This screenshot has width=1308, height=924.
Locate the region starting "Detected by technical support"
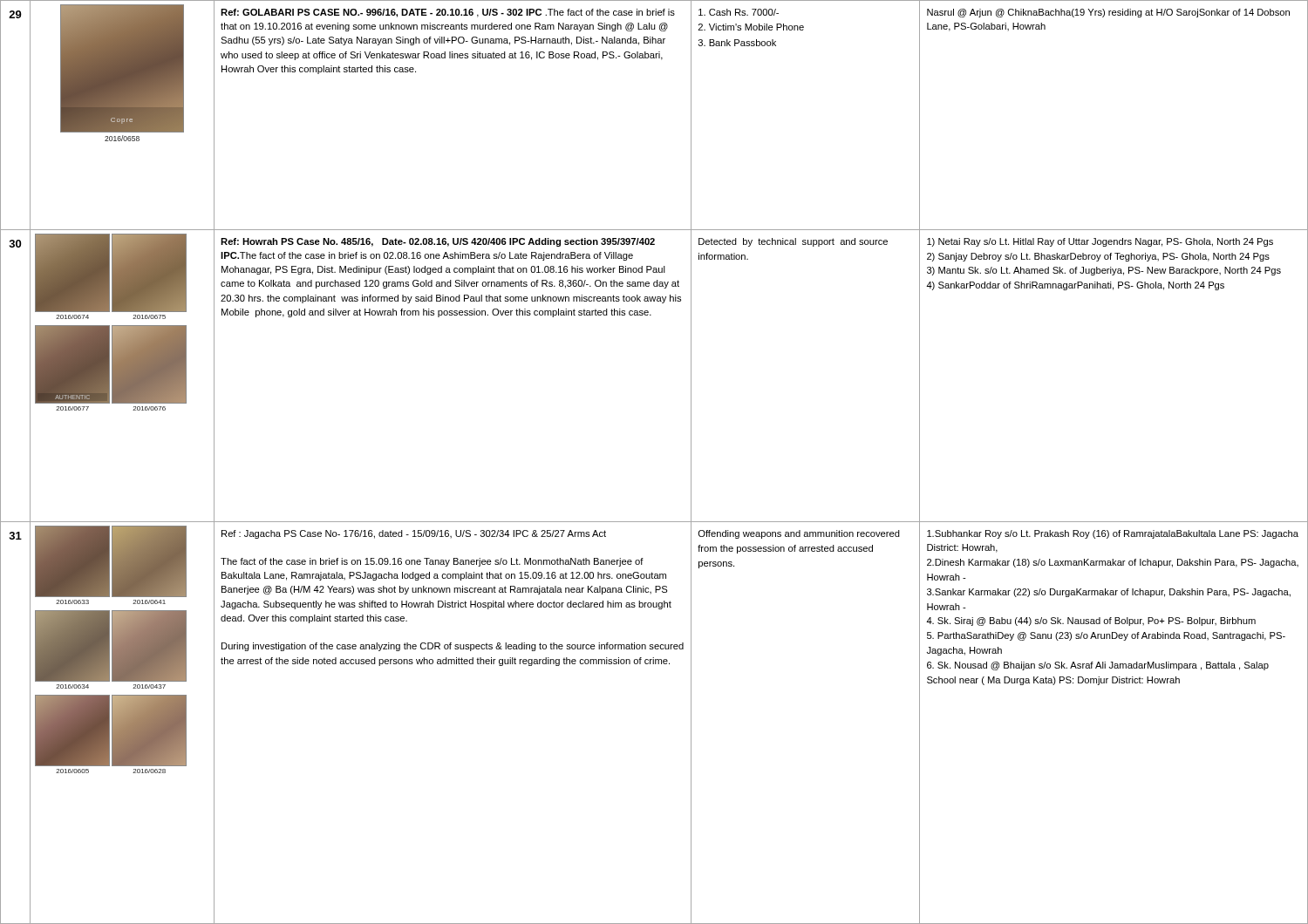[793, 249]
